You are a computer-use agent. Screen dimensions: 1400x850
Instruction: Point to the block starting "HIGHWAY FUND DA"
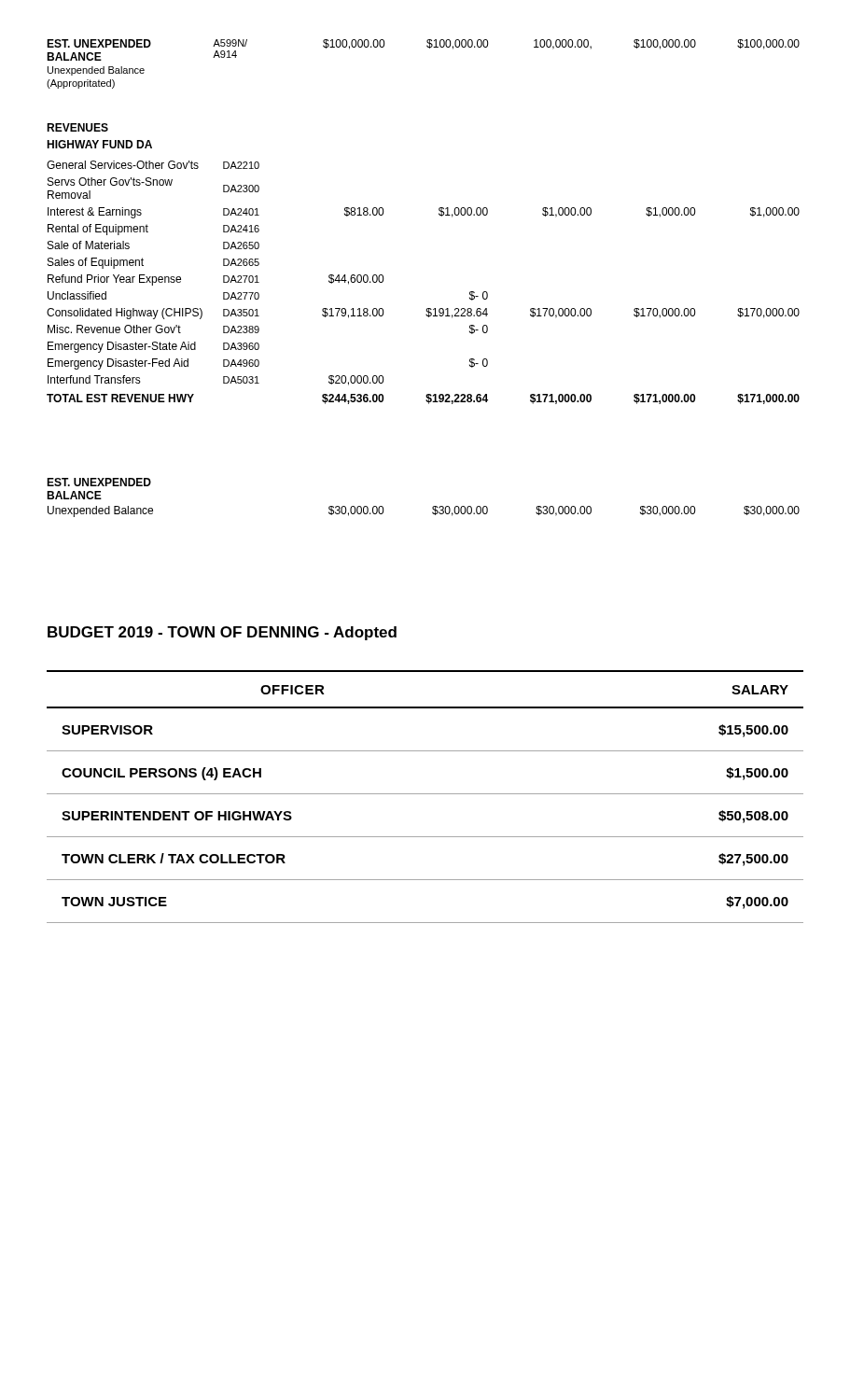pyautogui.click(x=100, y=145)
